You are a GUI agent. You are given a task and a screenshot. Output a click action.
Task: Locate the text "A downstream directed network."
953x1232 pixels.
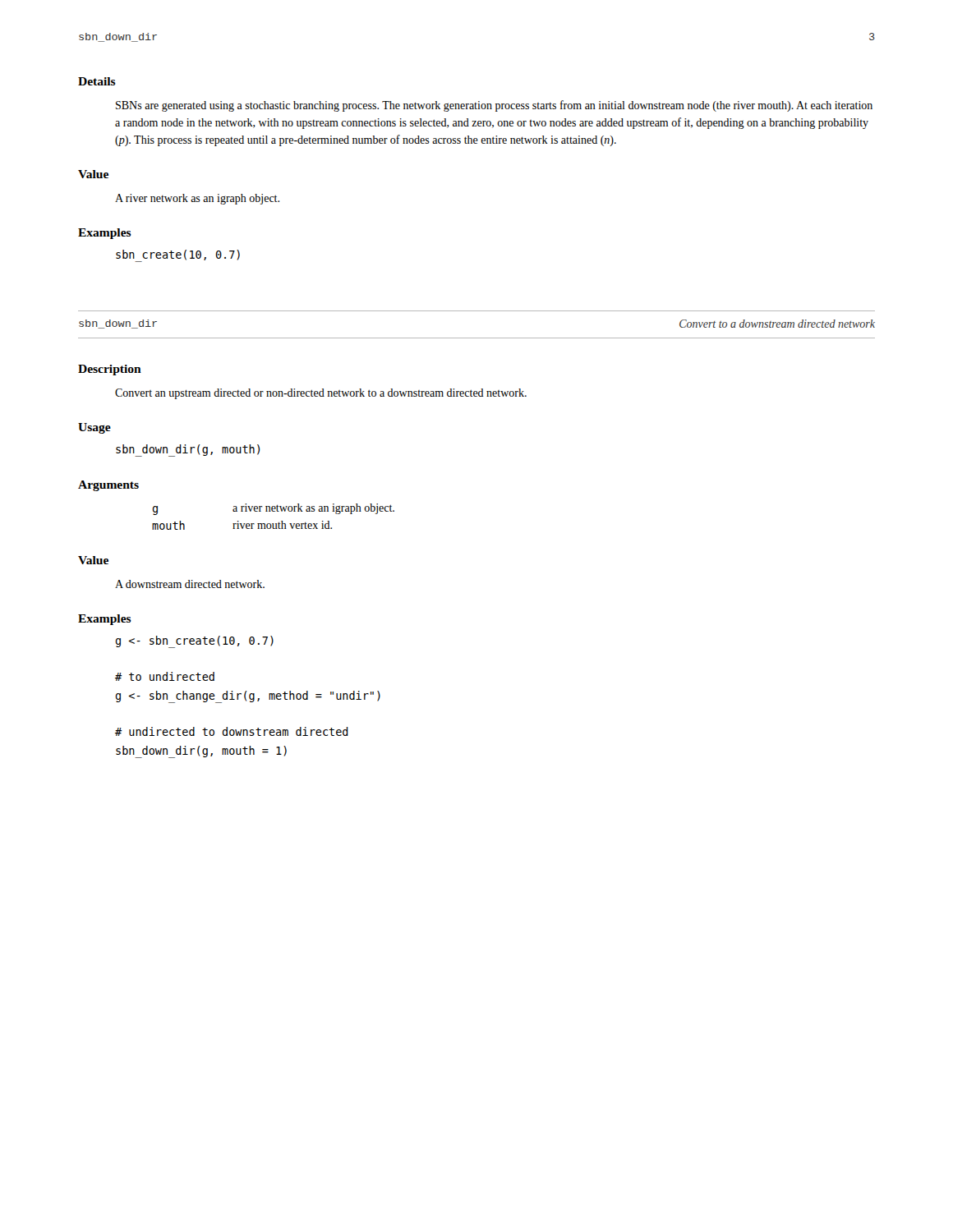coord(190,585)
